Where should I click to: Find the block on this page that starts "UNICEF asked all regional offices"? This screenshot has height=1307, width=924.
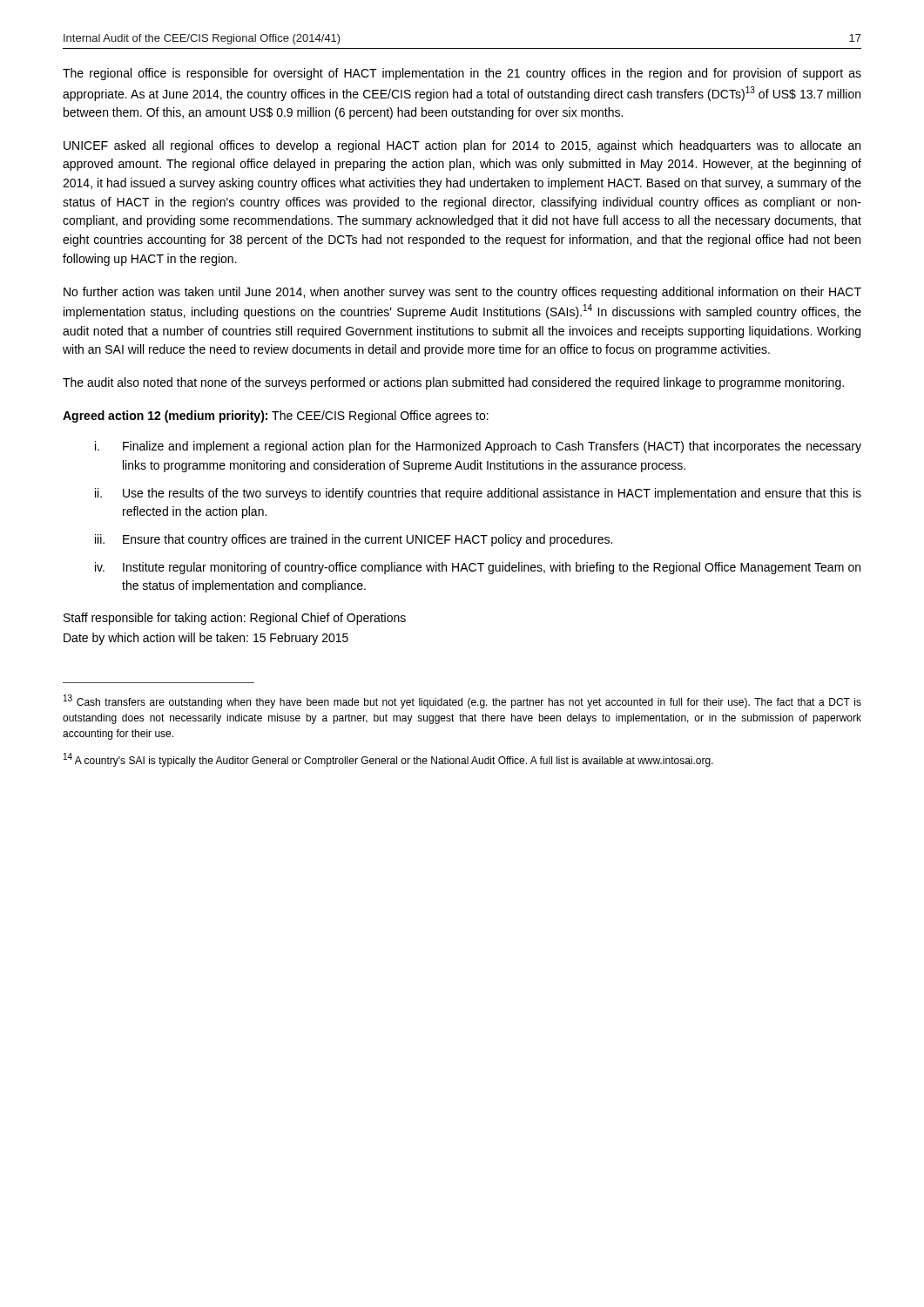462,202
